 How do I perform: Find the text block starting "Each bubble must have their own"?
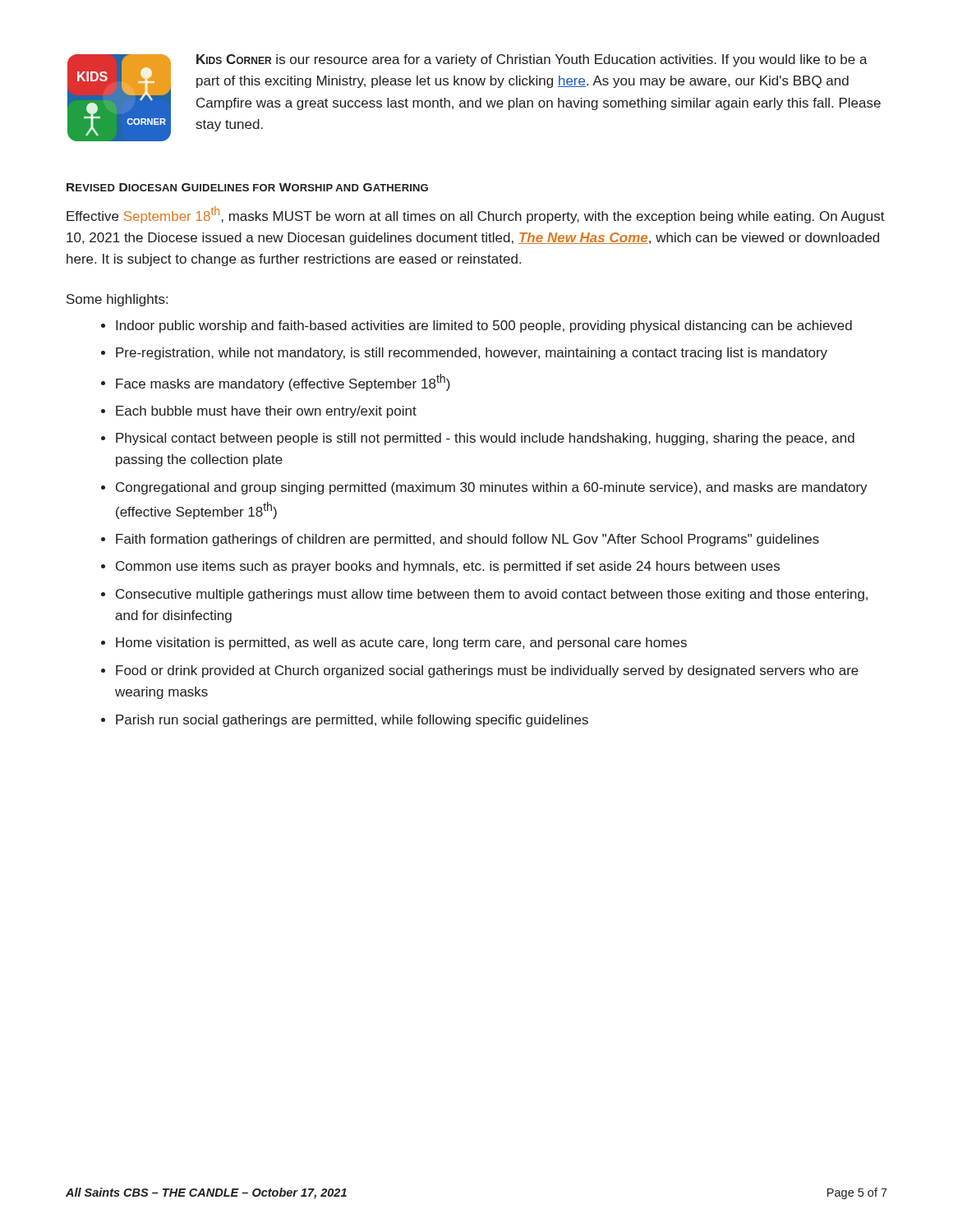pyautogui.click(x=266, y=411)
